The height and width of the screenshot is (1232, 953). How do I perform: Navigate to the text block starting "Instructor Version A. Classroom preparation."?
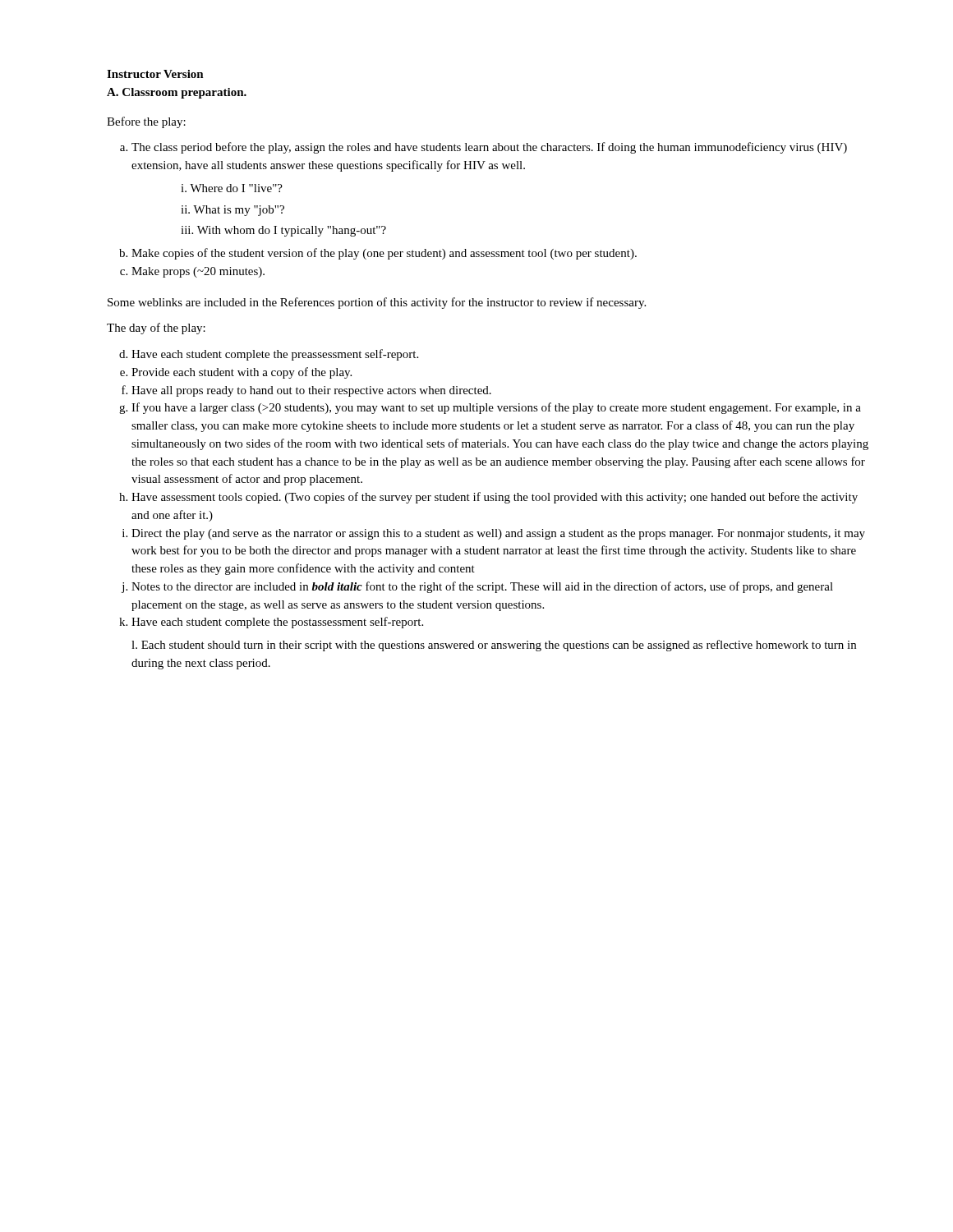[177, 83]
